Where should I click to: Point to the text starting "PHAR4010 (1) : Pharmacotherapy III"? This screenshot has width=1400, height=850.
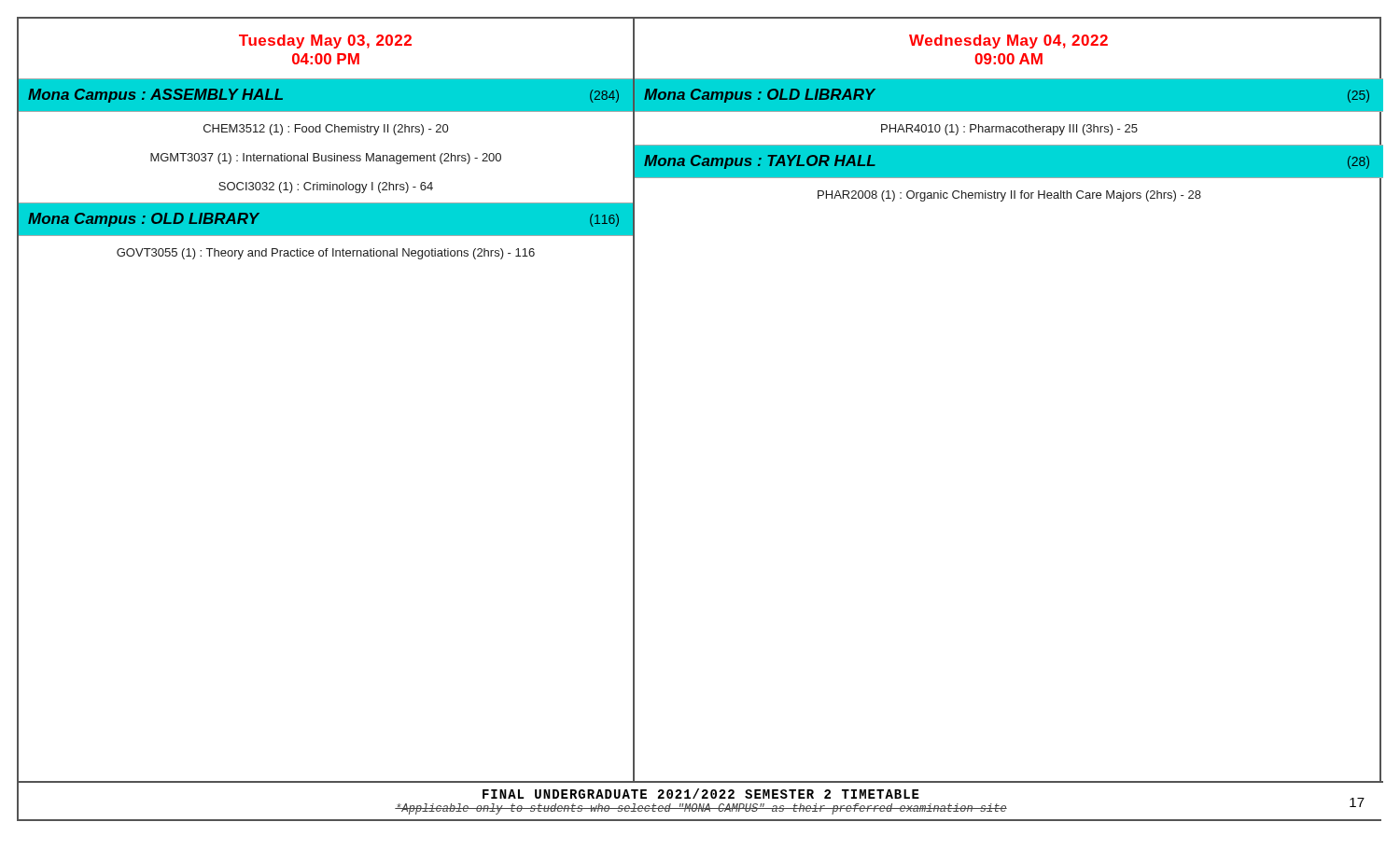pos(1009,128)
